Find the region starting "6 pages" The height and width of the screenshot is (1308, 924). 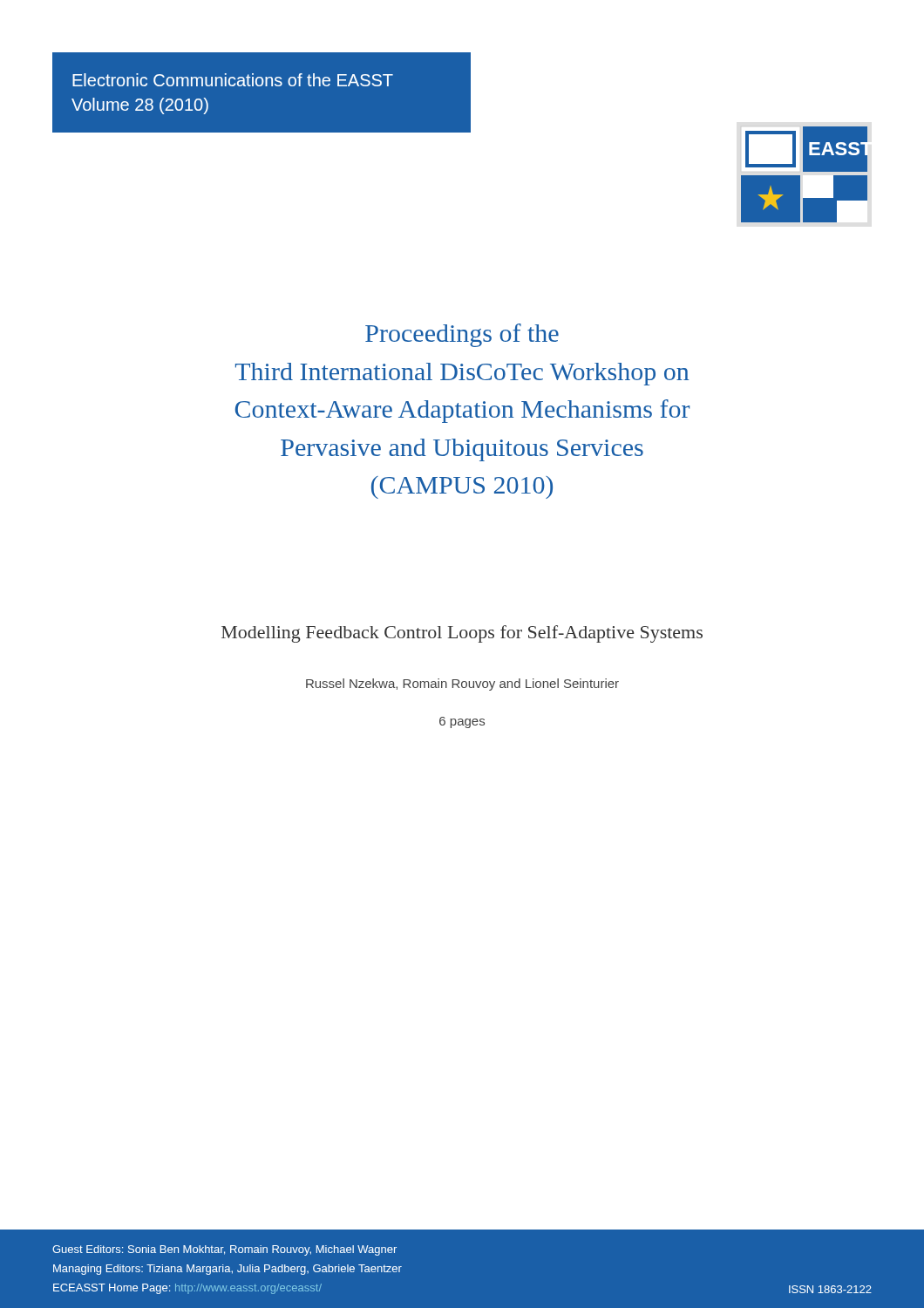[462, 721]
